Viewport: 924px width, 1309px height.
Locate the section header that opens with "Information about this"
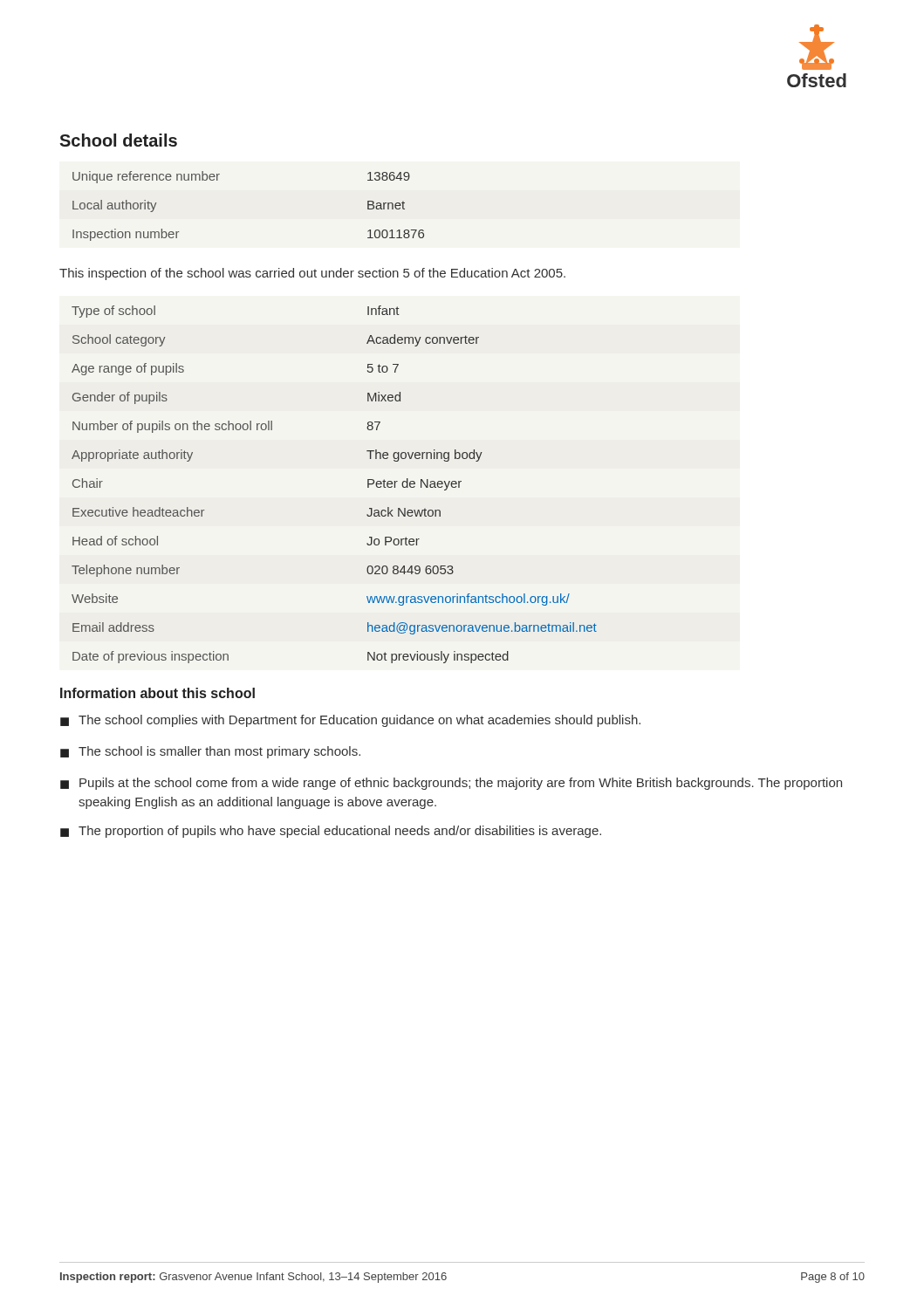[157, 693]
